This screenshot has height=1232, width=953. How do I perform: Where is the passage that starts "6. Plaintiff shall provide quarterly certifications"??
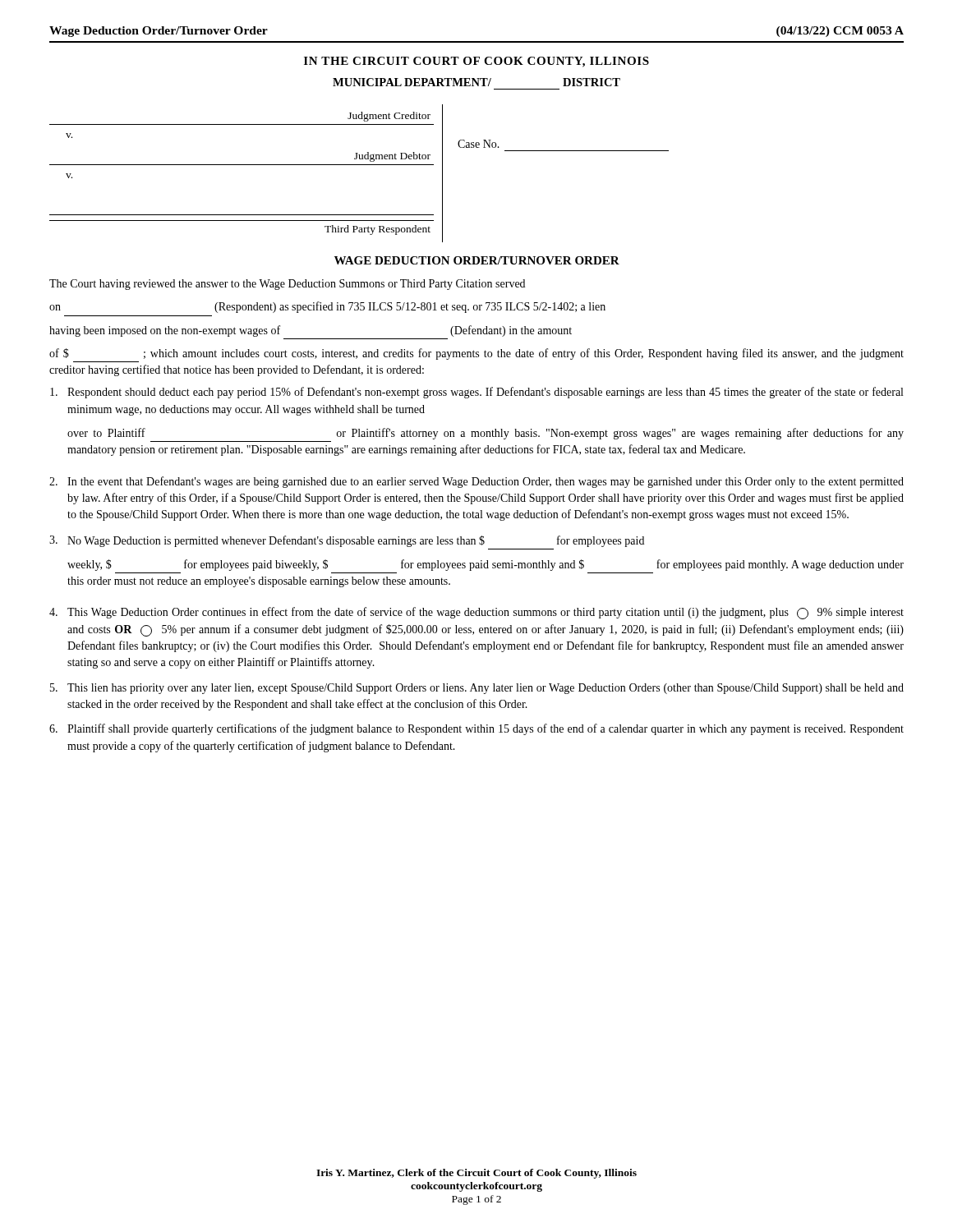[x=476, y=738]
